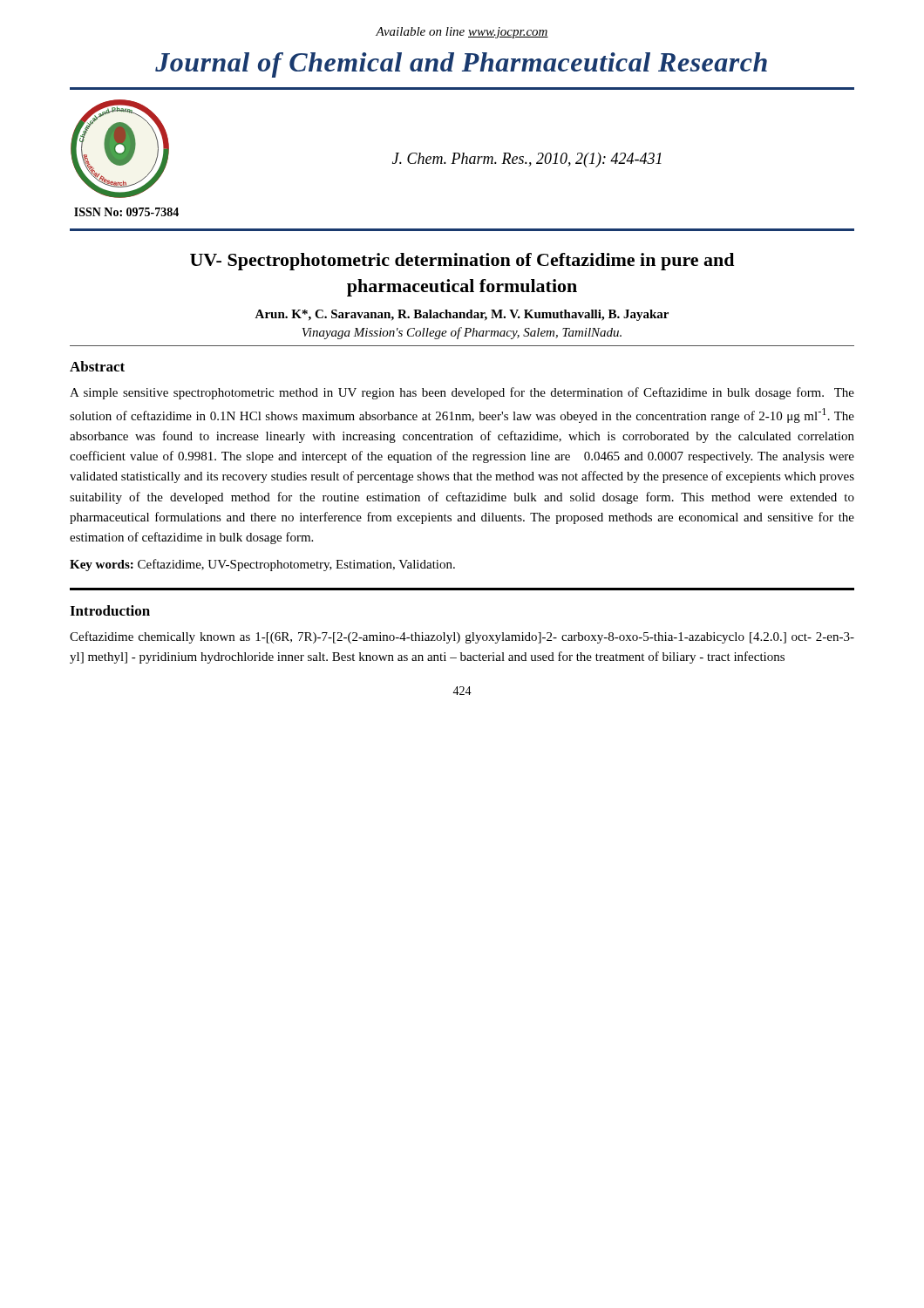The image size is (924, 1308).
Task: Click on the section header with the text "UV- Spectrophotometric determination of"
Action: (x=462, y=272)
